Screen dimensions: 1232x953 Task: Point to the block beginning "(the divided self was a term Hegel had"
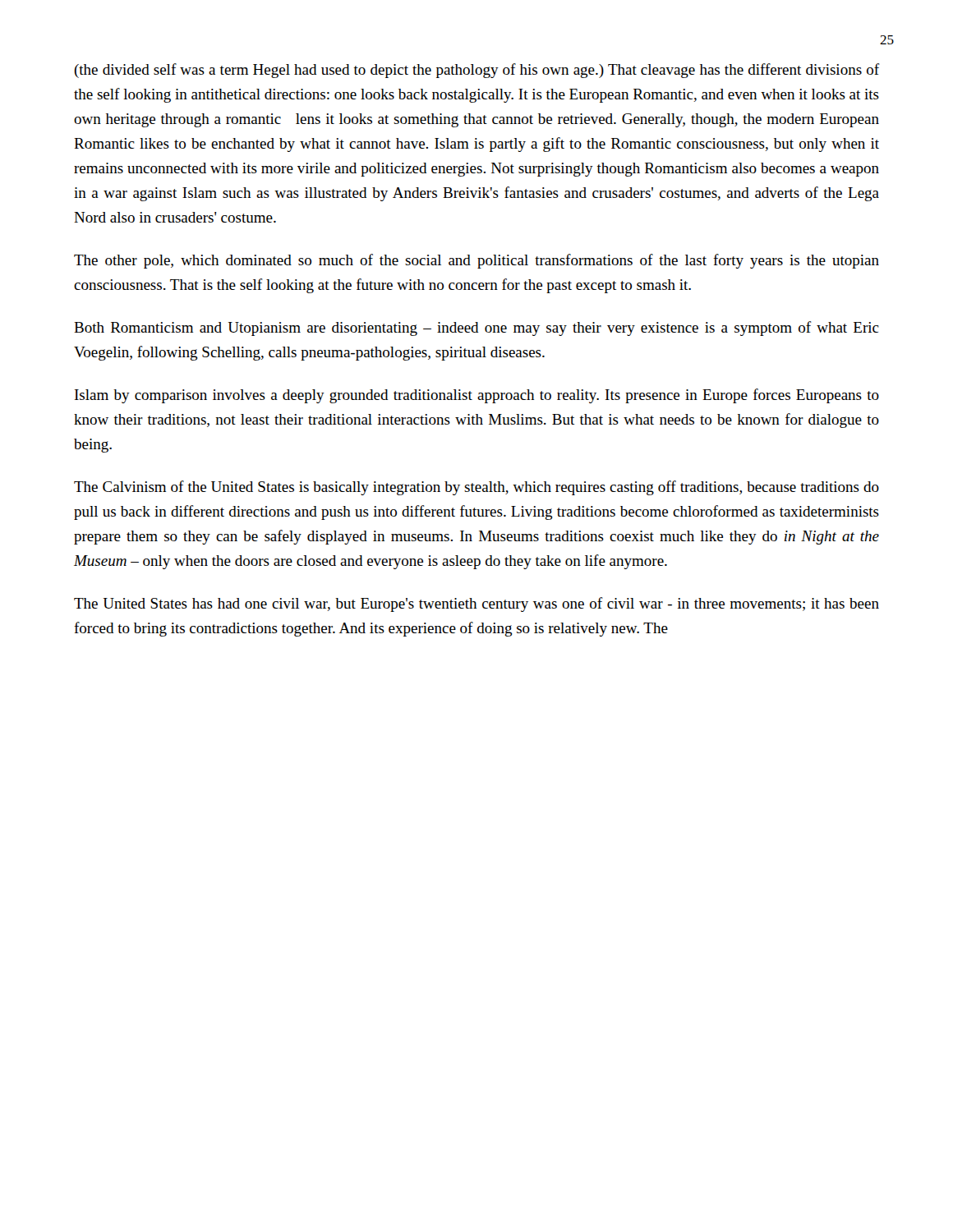pyautogui.click(x=476, y=143)
